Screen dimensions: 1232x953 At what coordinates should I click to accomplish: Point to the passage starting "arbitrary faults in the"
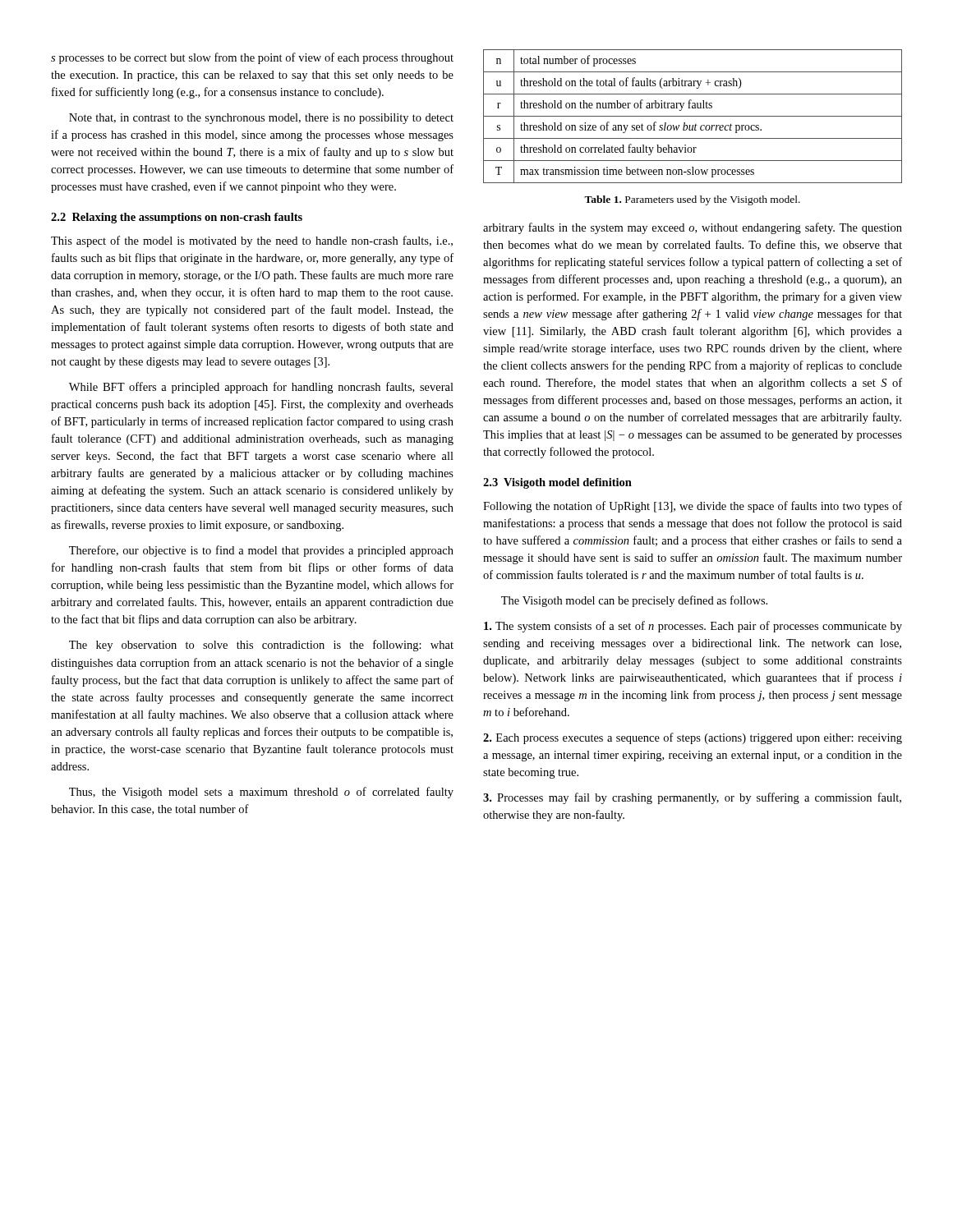pos(693,340)
